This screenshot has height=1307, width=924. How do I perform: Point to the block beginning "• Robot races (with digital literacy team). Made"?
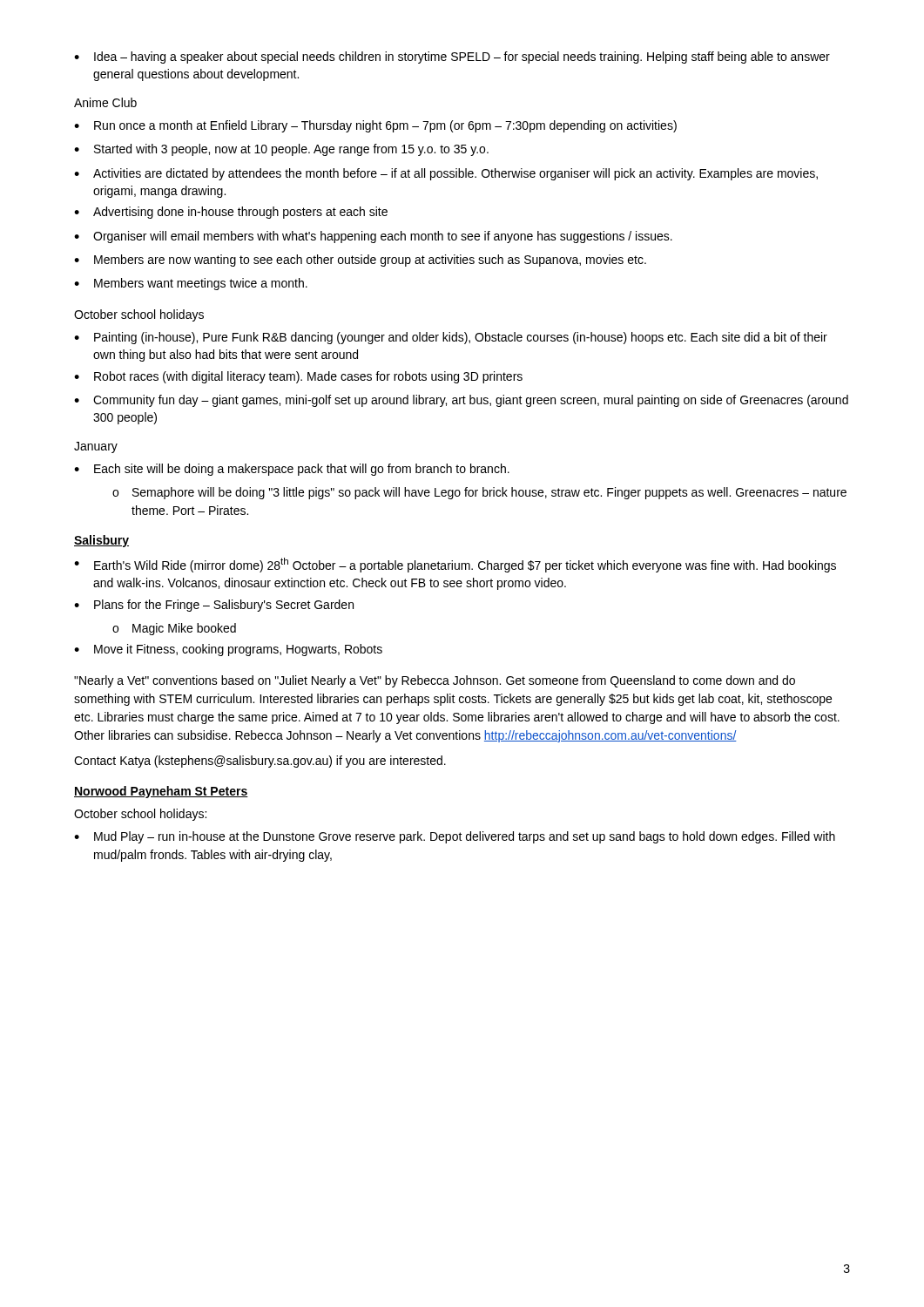tap(298, 378)
